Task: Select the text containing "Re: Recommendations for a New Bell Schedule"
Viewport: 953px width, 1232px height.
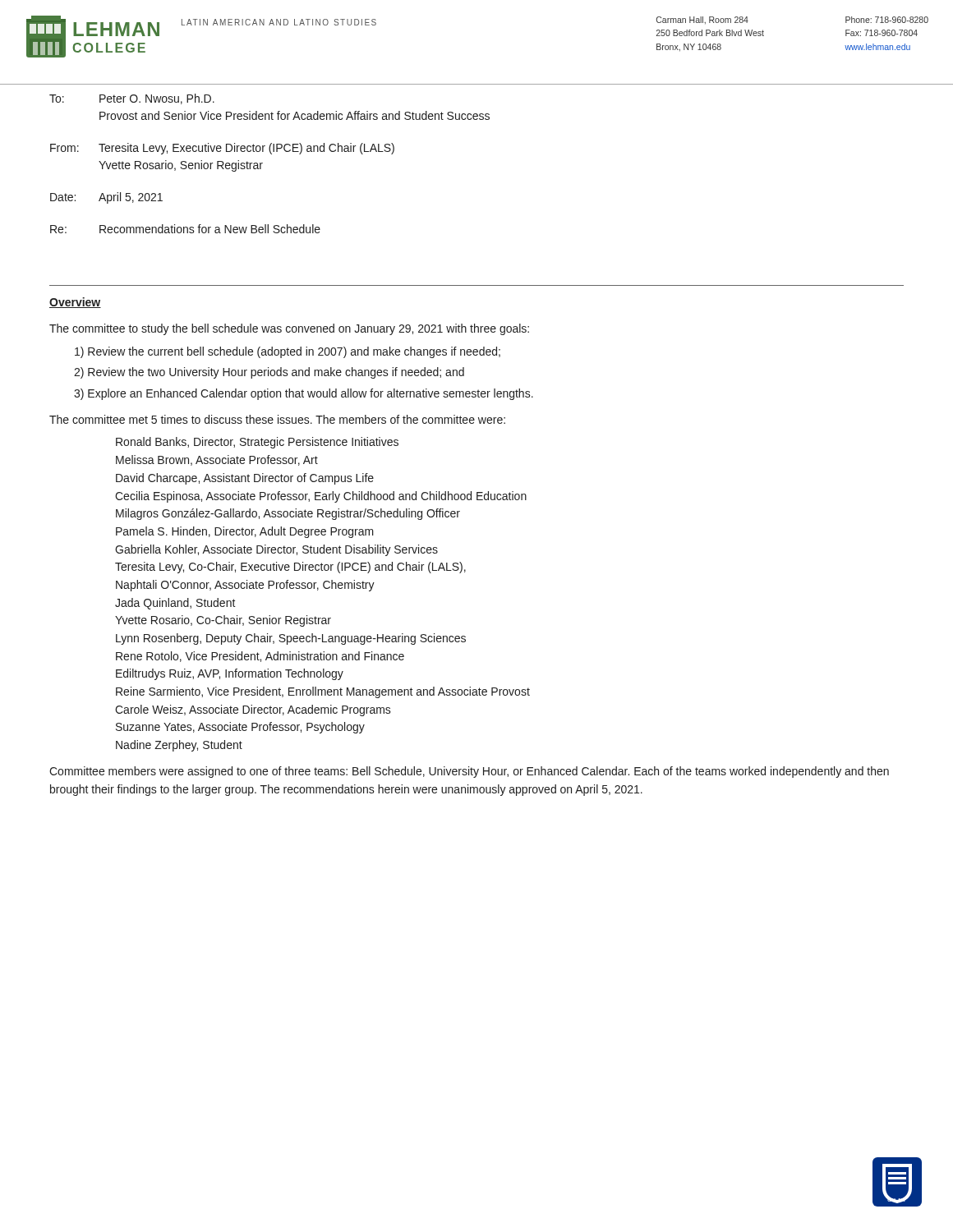Action: coord(185,229)
